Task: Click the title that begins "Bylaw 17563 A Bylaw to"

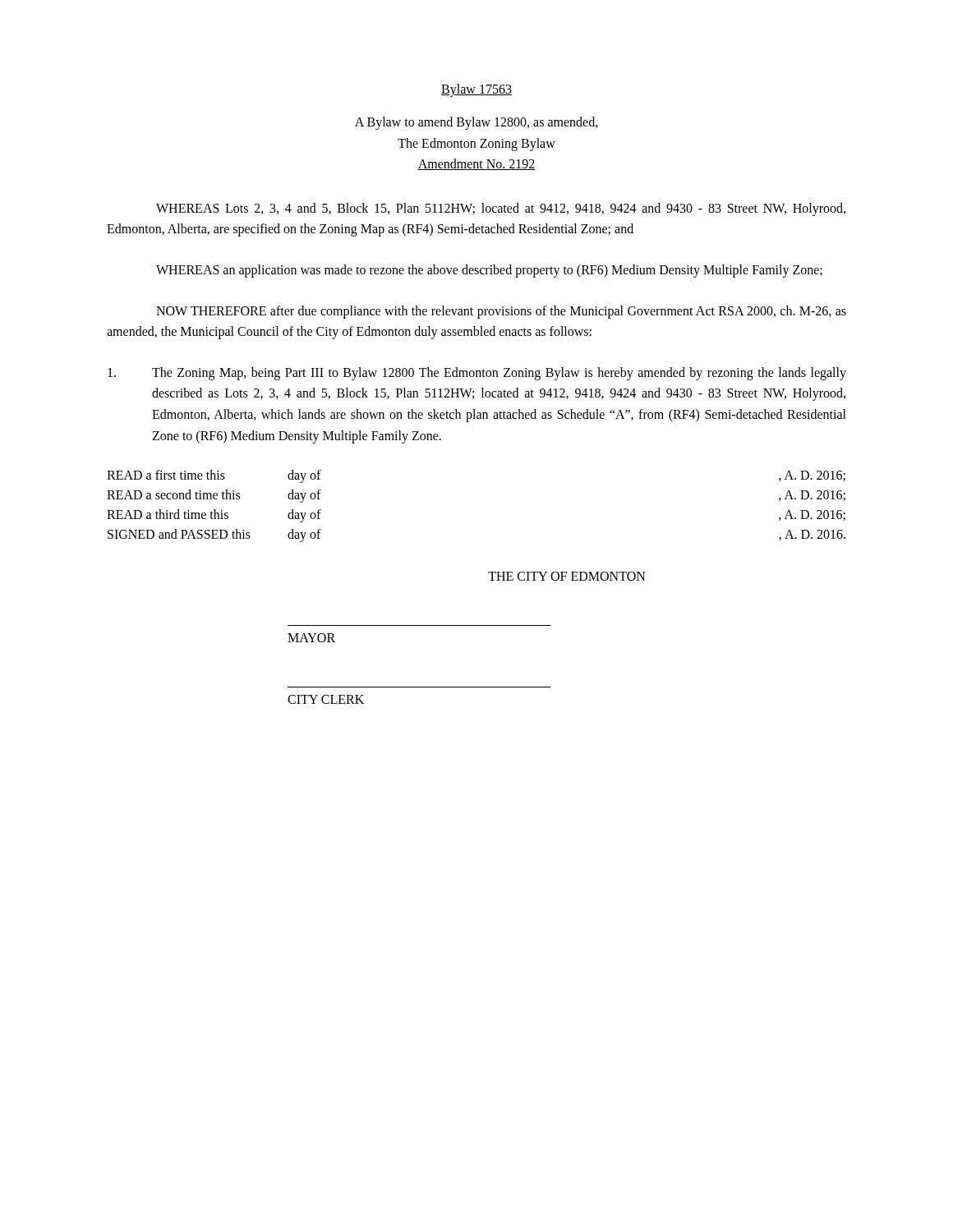Action: pyautogui.click(x=476, y=128)
